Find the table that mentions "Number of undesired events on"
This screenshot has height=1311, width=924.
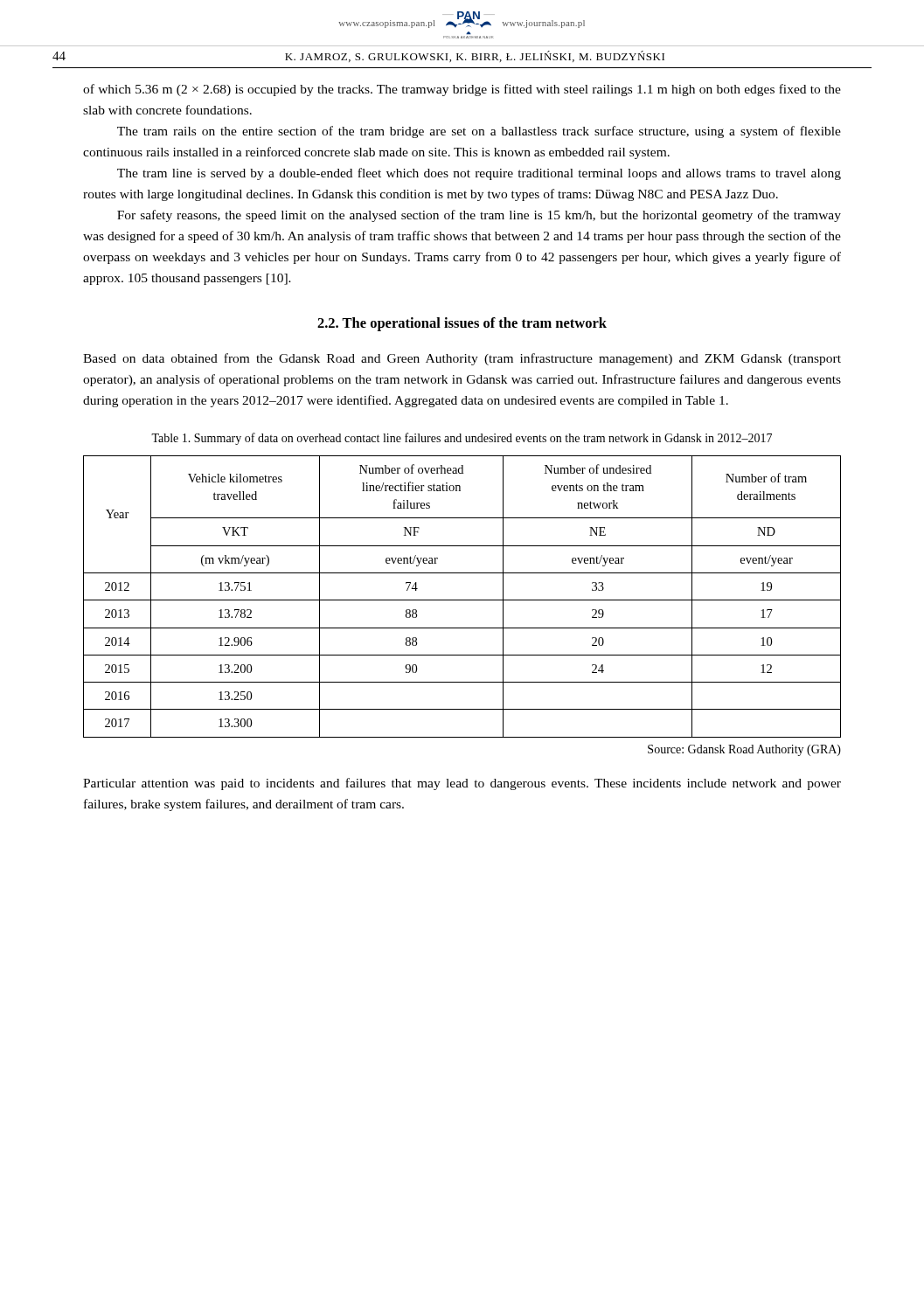pos(462,596)
